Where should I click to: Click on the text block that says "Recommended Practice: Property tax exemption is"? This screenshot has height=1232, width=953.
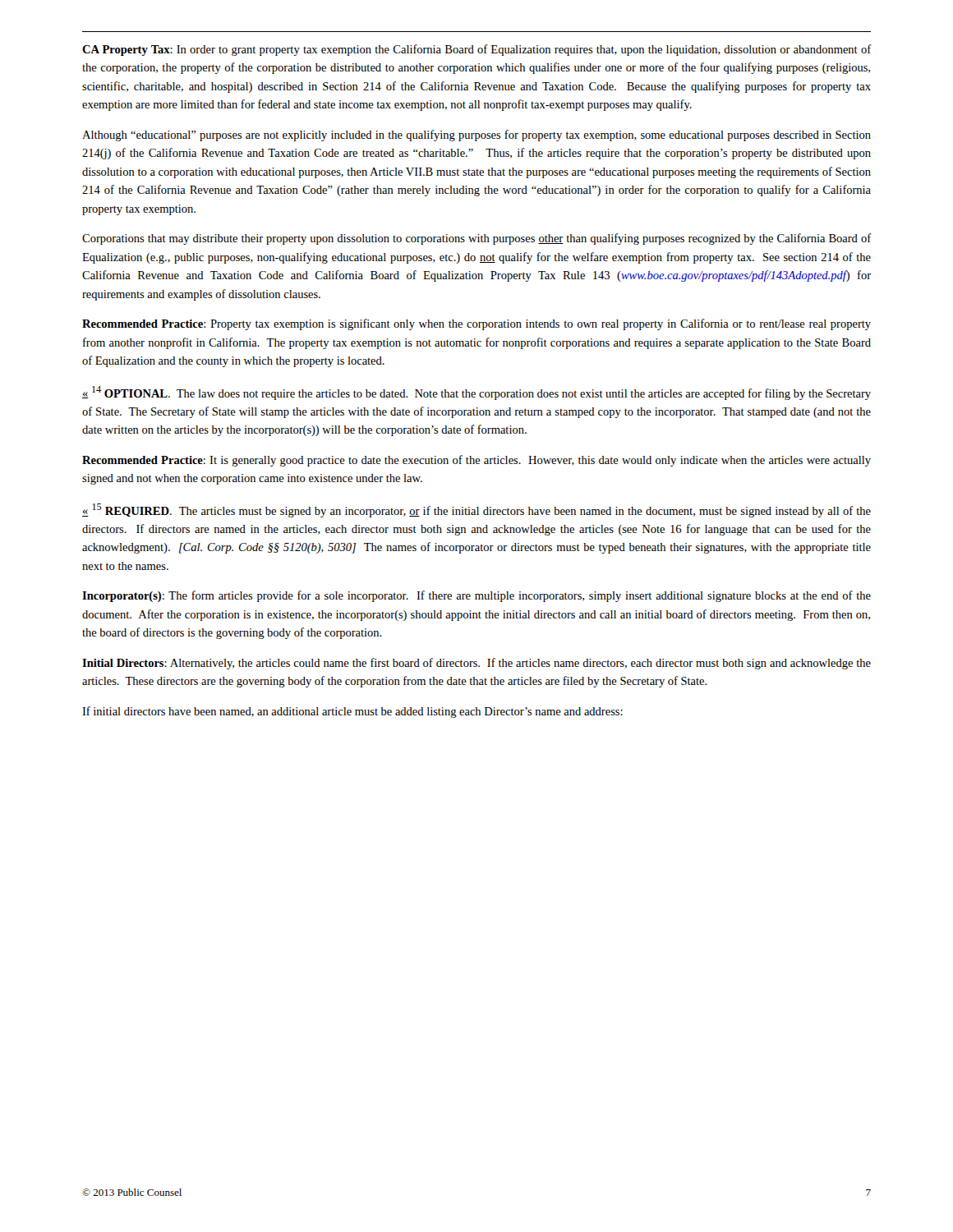tap(476, 342)
